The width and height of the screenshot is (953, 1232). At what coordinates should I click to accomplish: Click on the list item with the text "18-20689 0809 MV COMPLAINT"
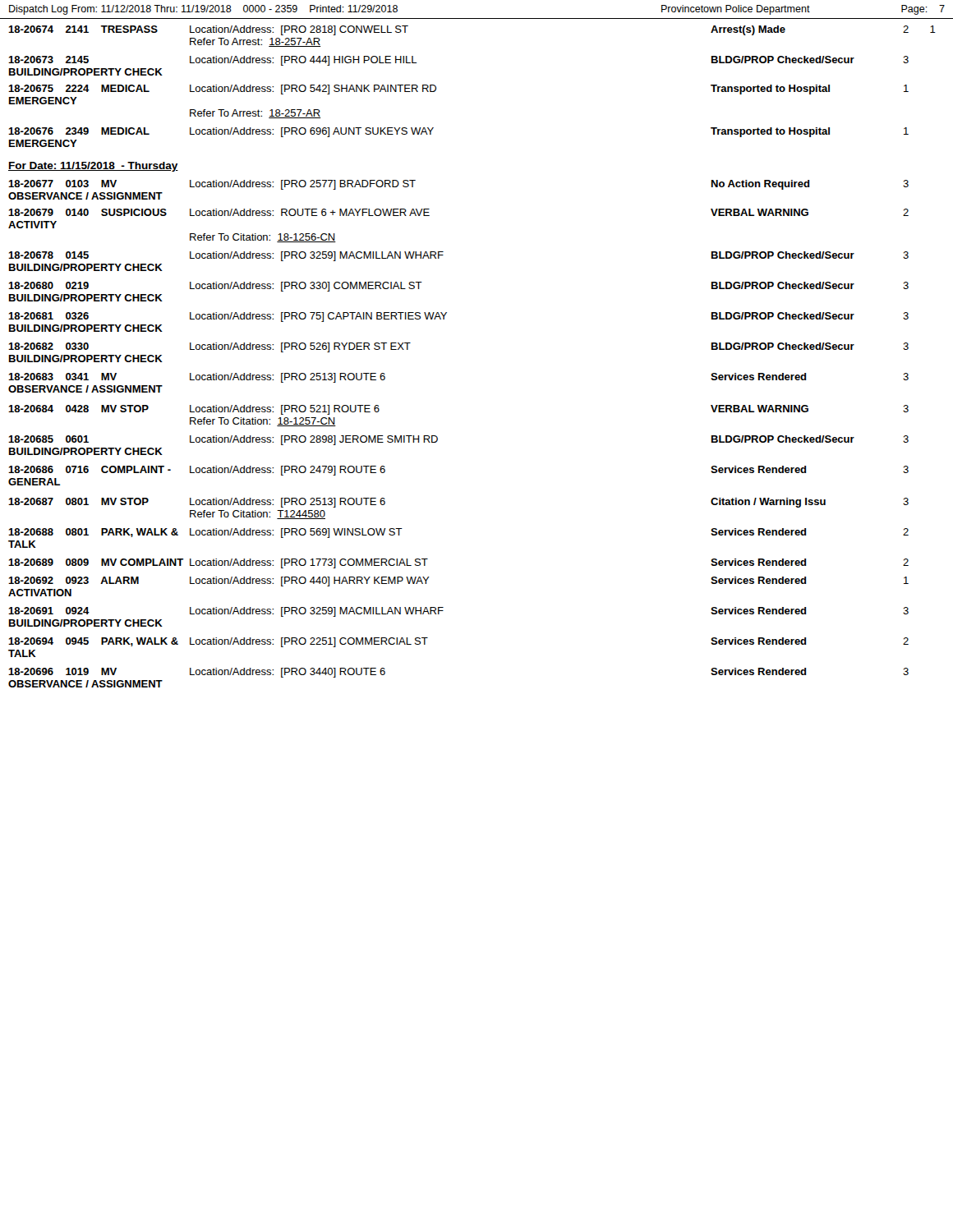(x=37, y=563)
